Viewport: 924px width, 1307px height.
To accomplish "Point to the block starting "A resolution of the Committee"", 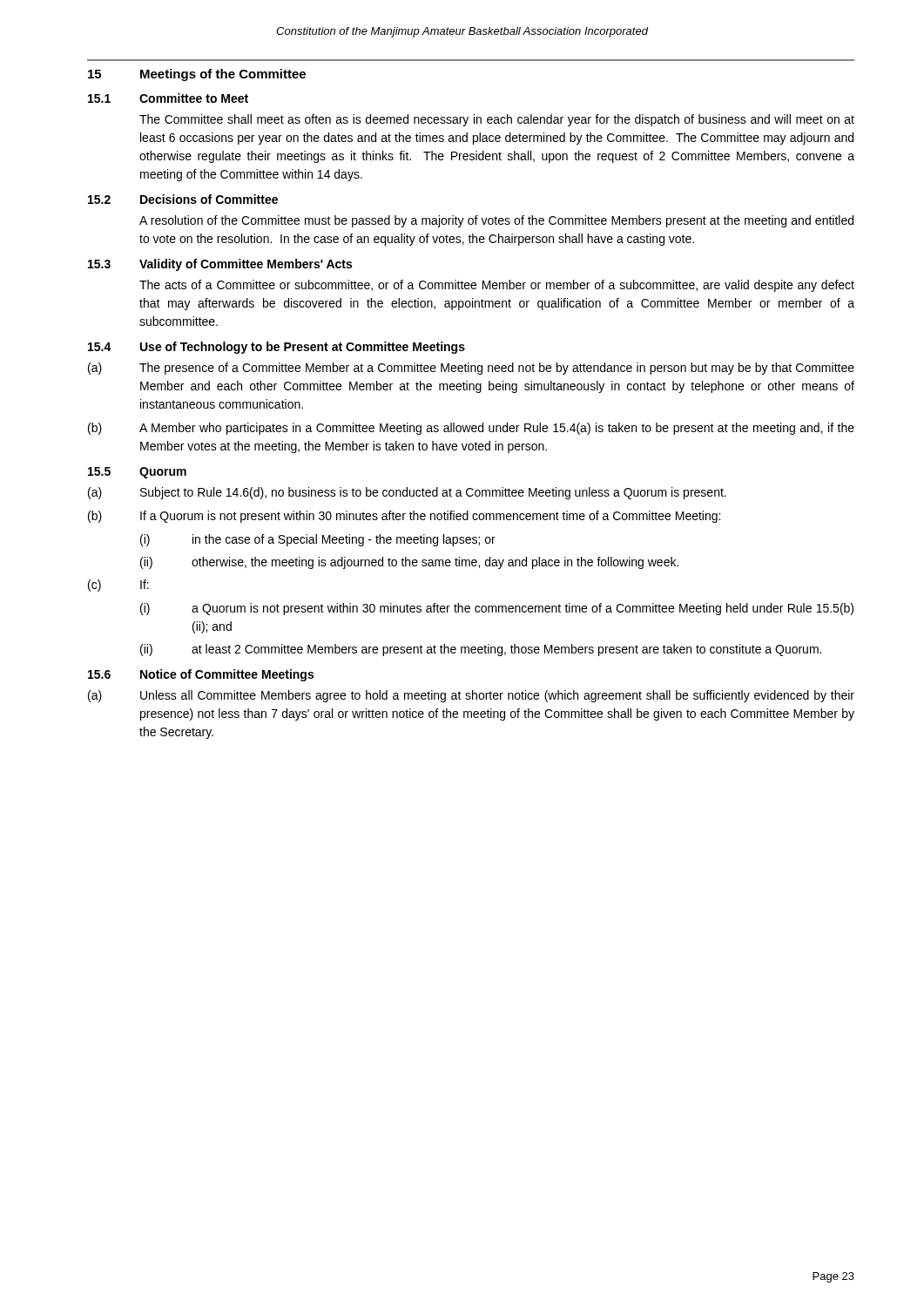I will pos(497,230).
